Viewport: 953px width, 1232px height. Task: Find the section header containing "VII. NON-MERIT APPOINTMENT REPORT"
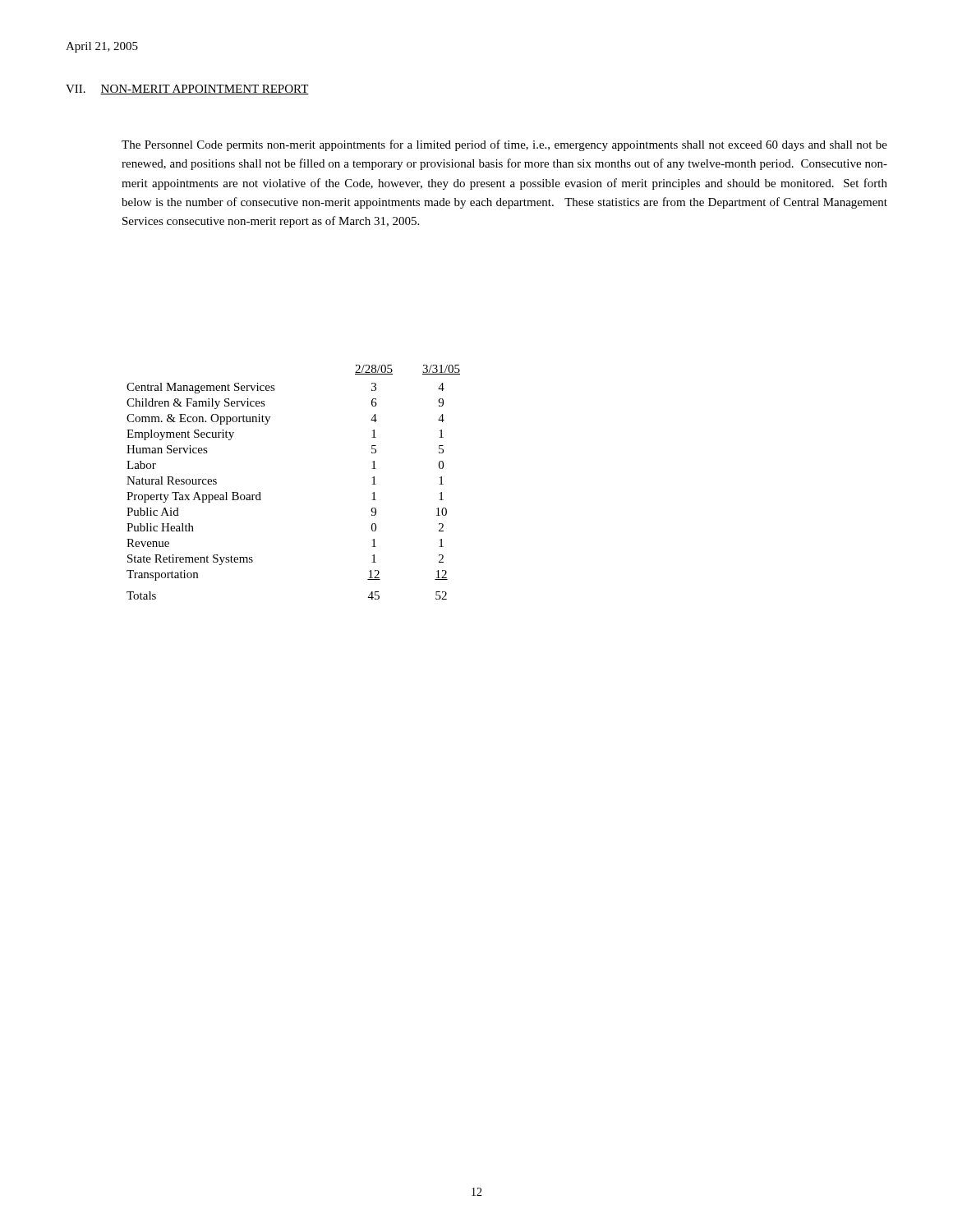pos(187,89)
